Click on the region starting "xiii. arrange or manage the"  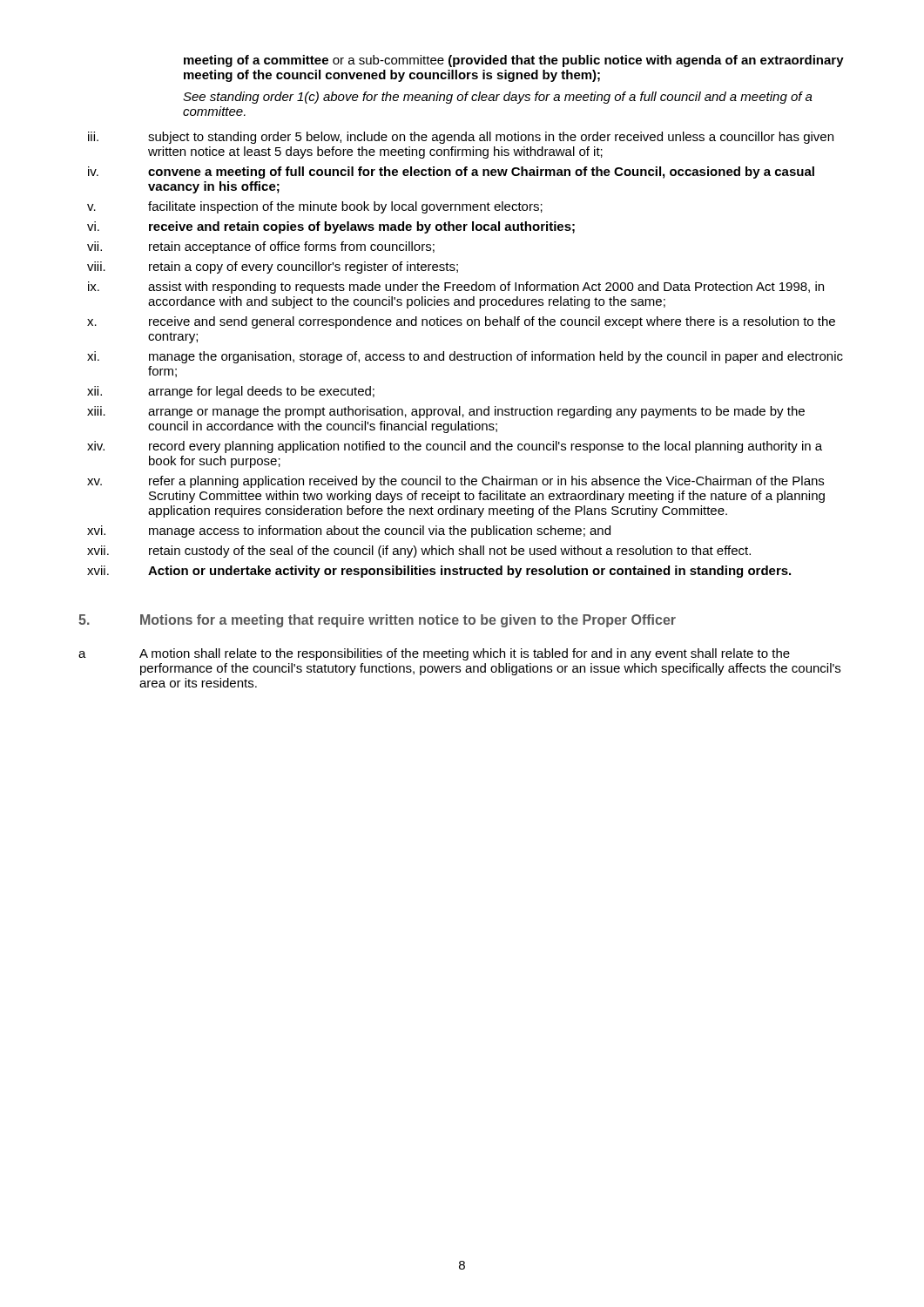[462, 418]
